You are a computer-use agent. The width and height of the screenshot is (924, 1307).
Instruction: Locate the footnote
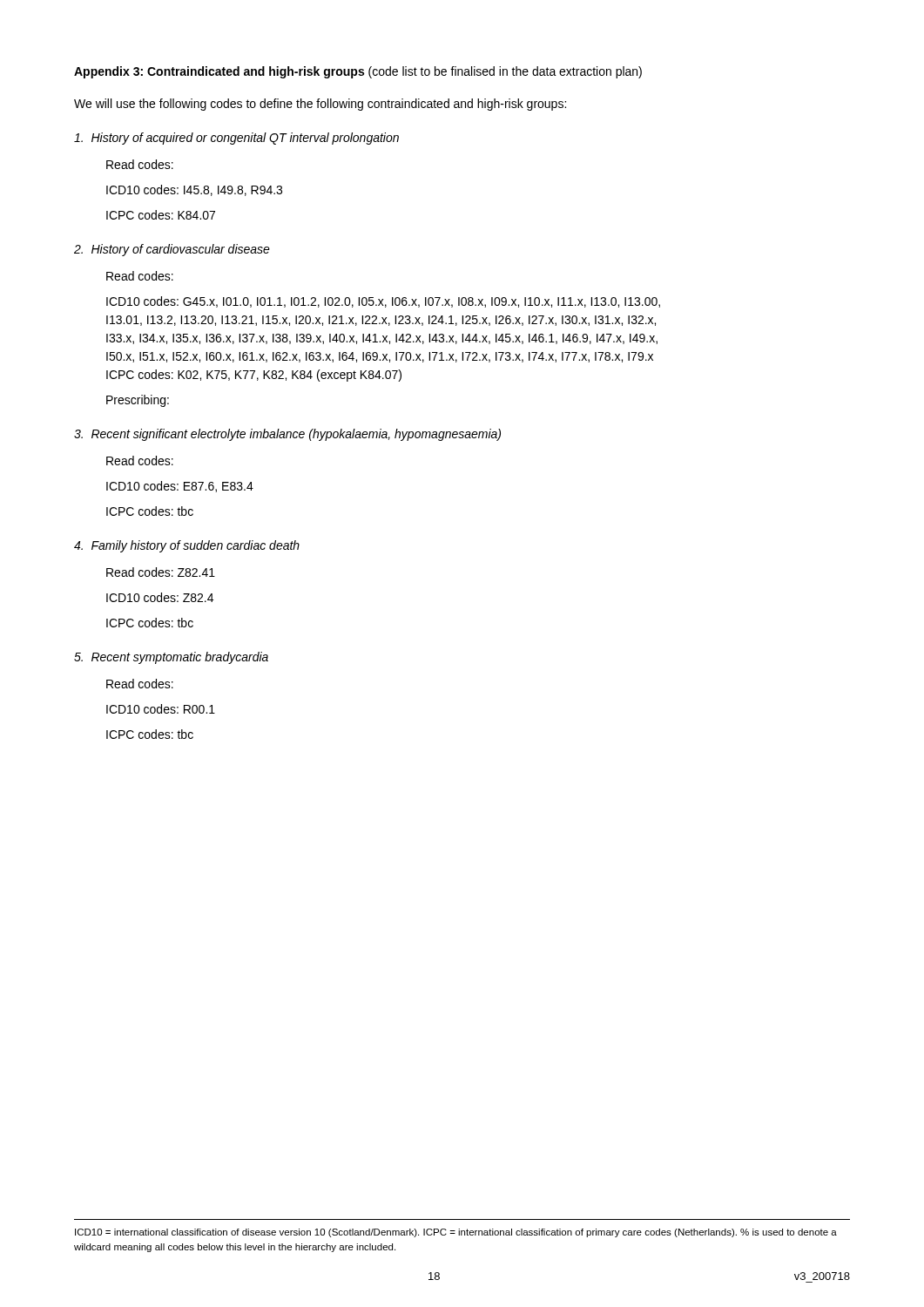(x=455, y=1239)
